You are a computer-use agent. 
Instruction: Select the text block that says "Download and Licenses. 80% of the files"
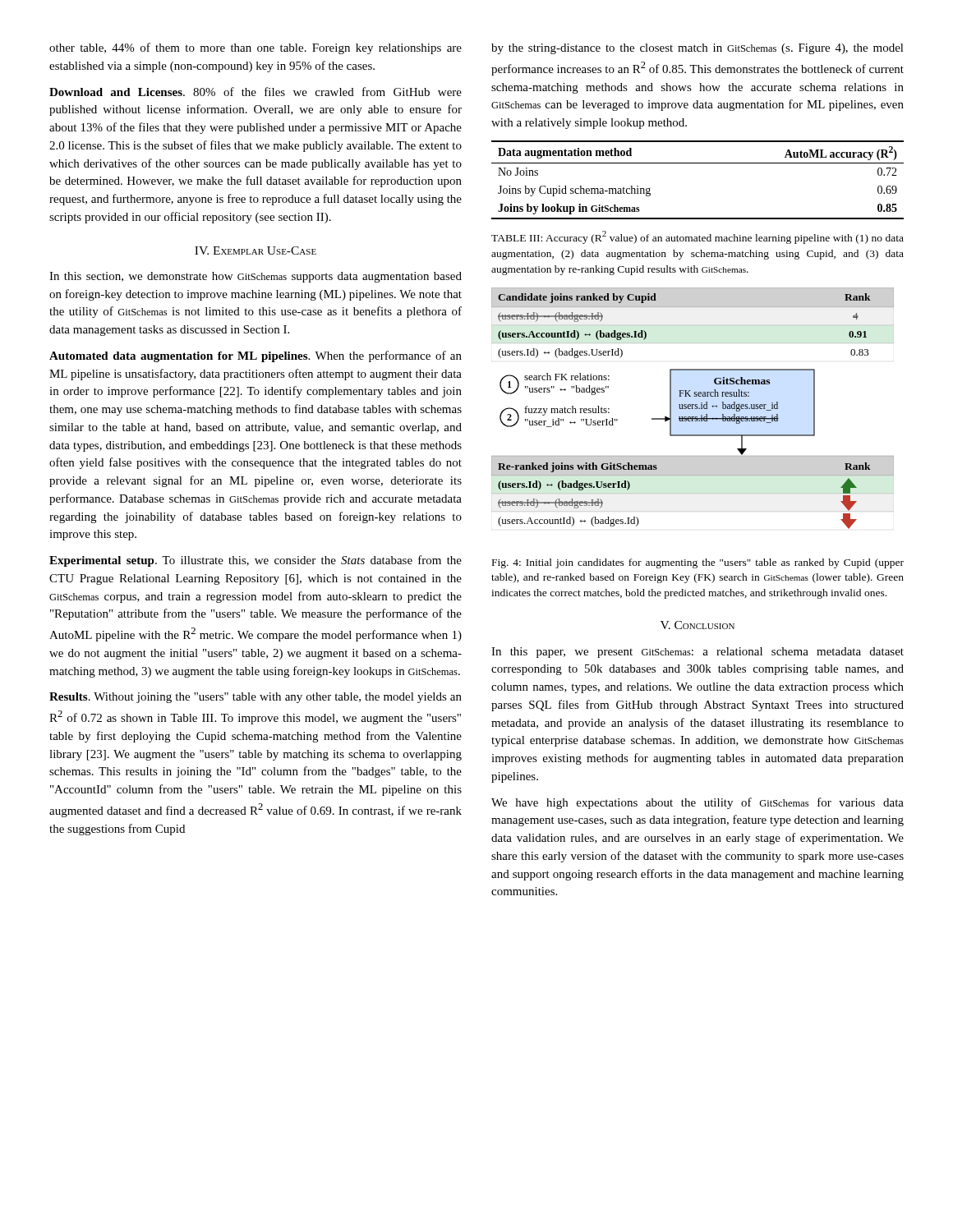pos(255,155)
